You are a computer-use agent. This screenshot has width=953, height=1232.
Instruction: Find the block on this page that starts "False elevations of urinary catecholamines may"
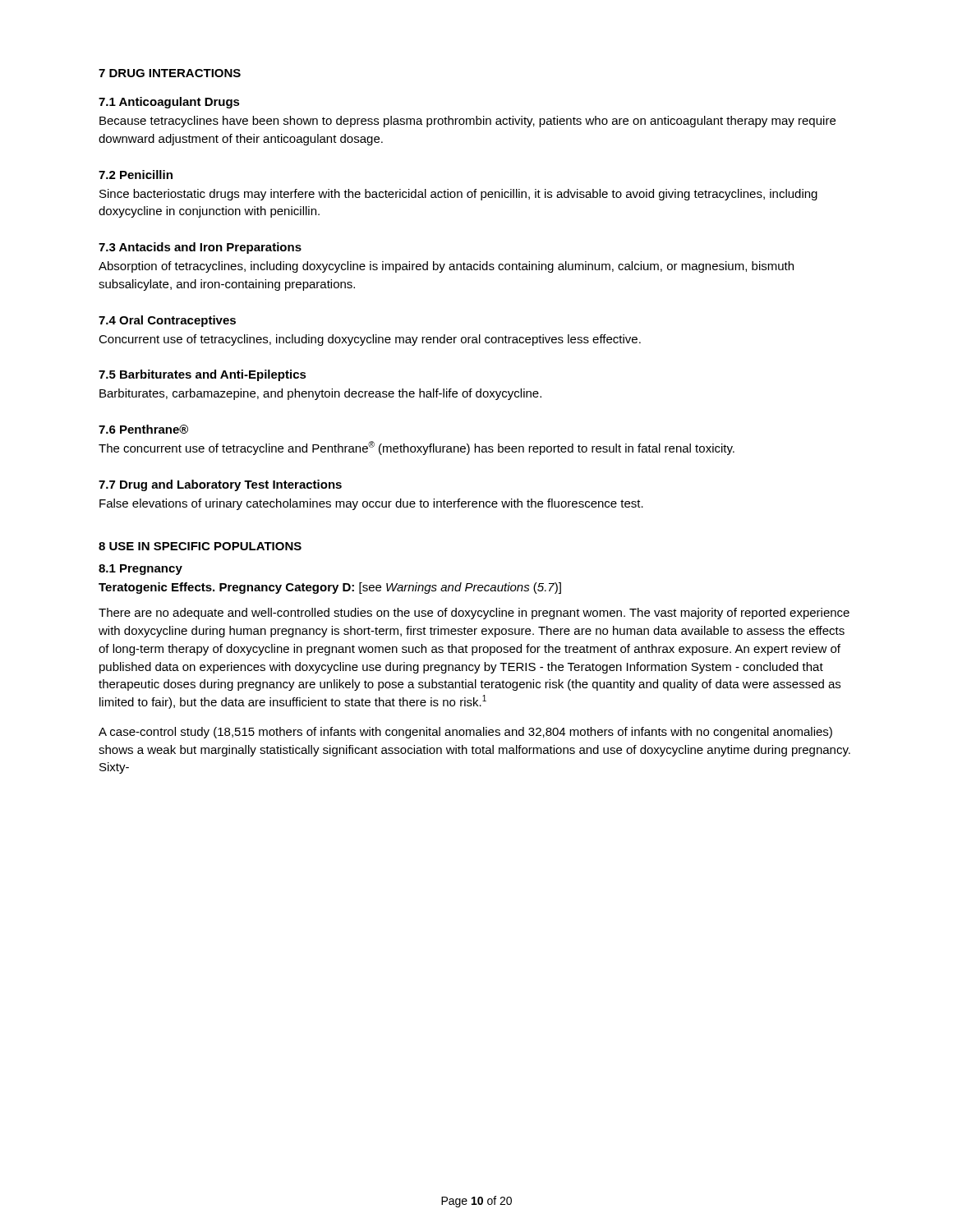(x=371, y=503)
